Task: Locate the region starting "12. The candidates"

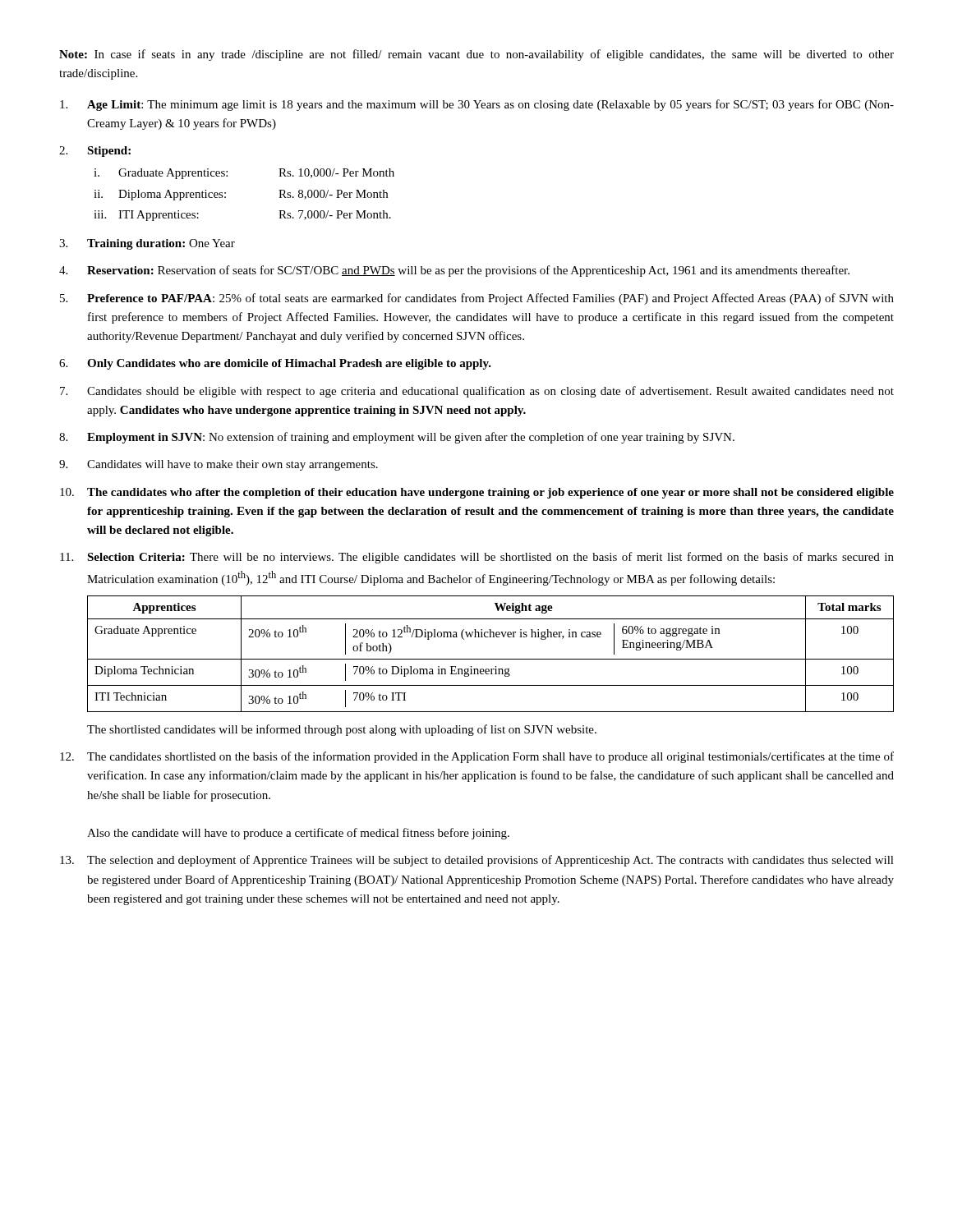Action: [x=477, y=757]
